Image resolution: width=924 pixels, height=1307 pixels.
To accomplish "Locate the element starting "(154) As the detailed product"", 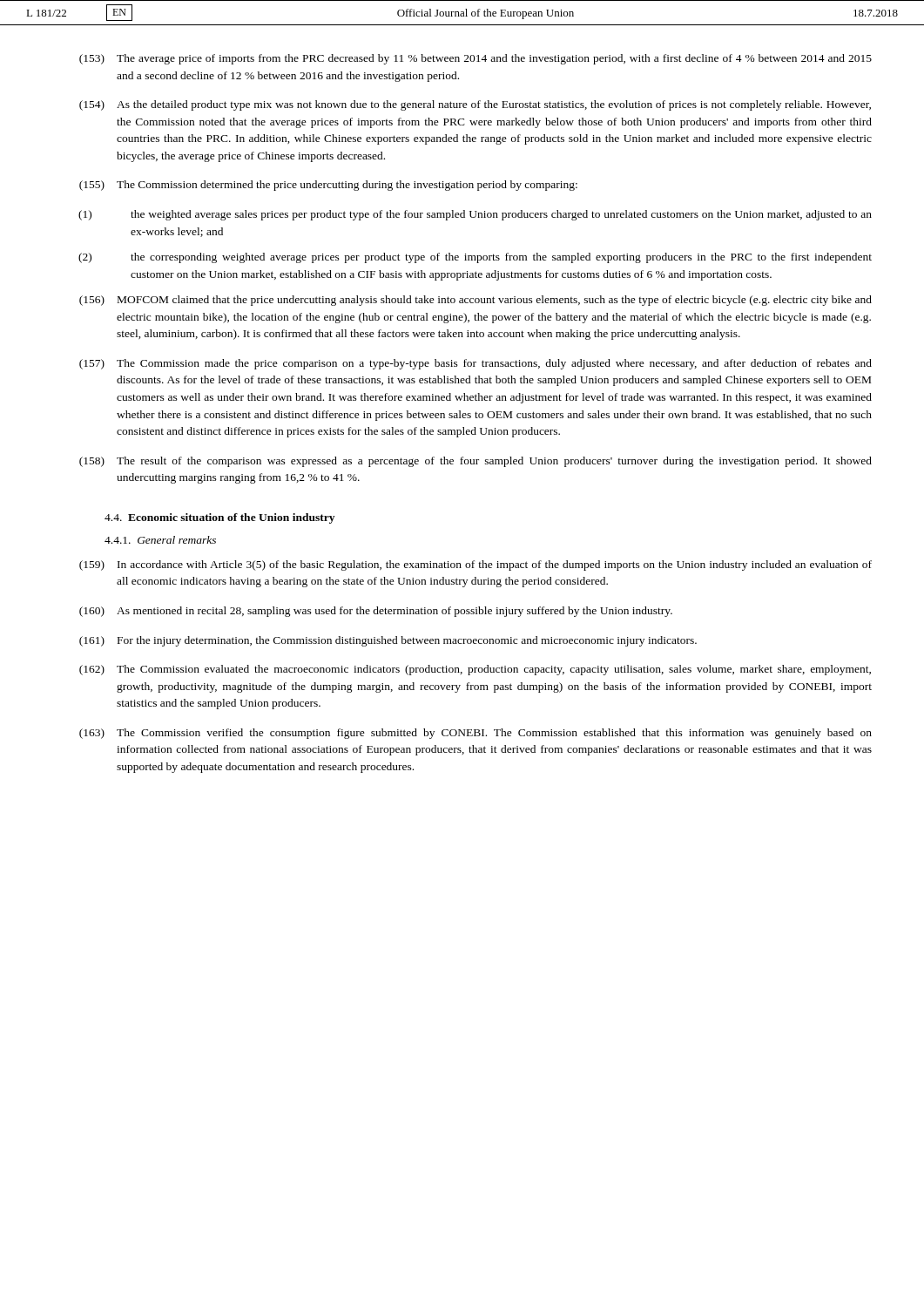I will coord(462,130).
